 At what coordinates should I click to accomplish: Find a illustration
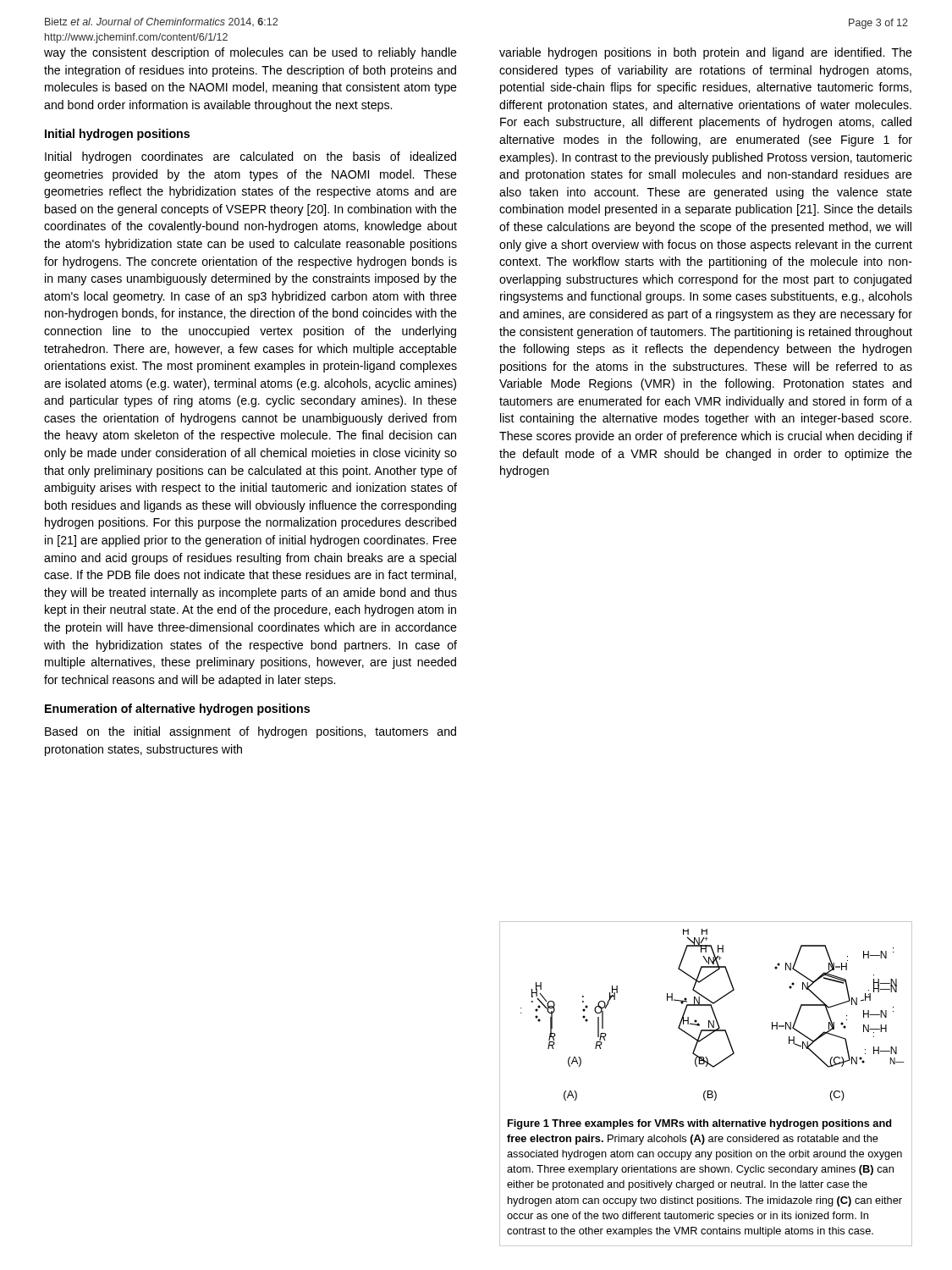[x=706, y=1020]
